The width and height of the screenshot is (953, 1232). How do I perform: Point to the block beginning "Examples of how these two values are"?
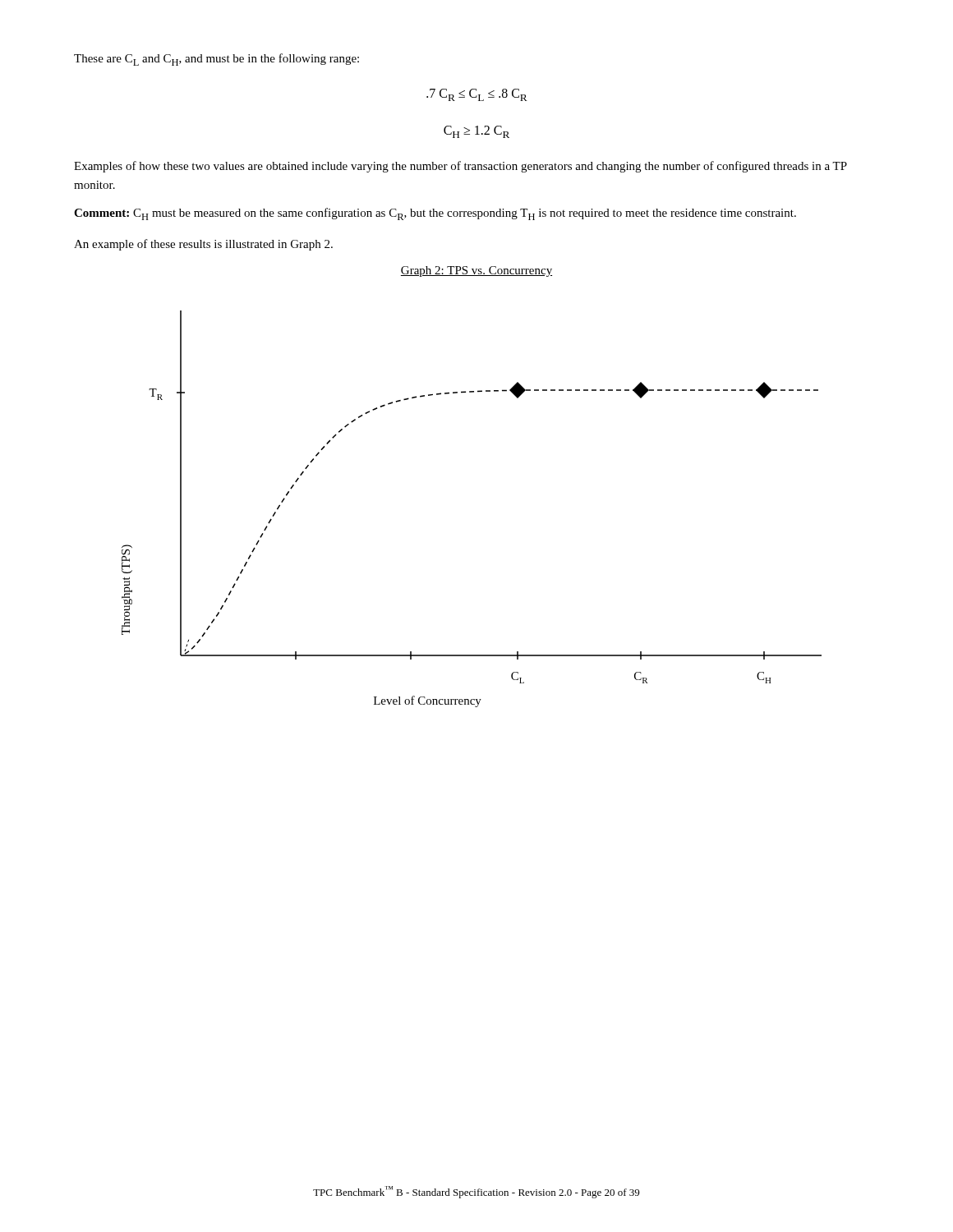(460, 175)
